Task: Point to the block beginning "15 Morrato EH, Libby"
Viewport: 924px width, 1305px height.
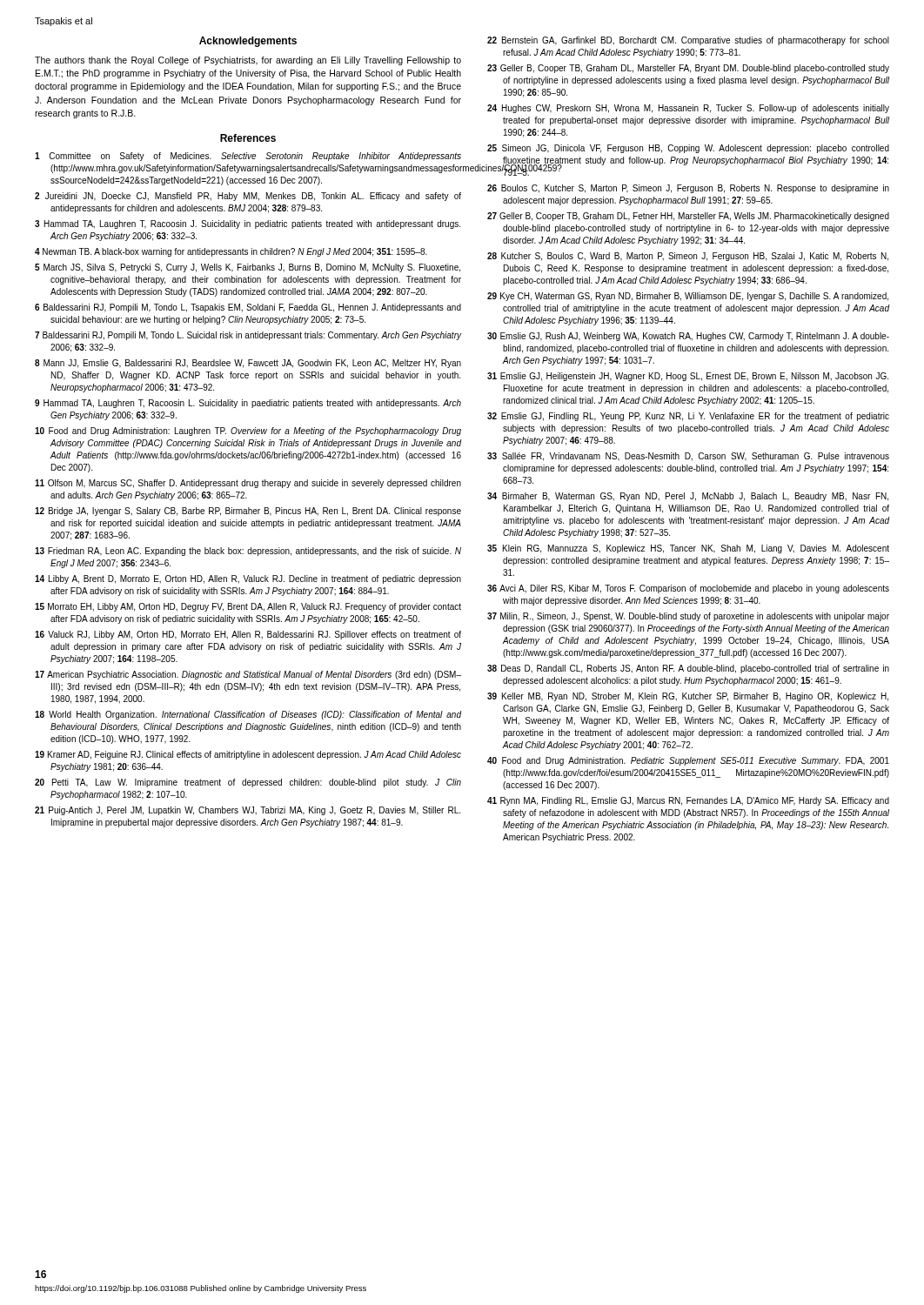Action: pos(248,613)
